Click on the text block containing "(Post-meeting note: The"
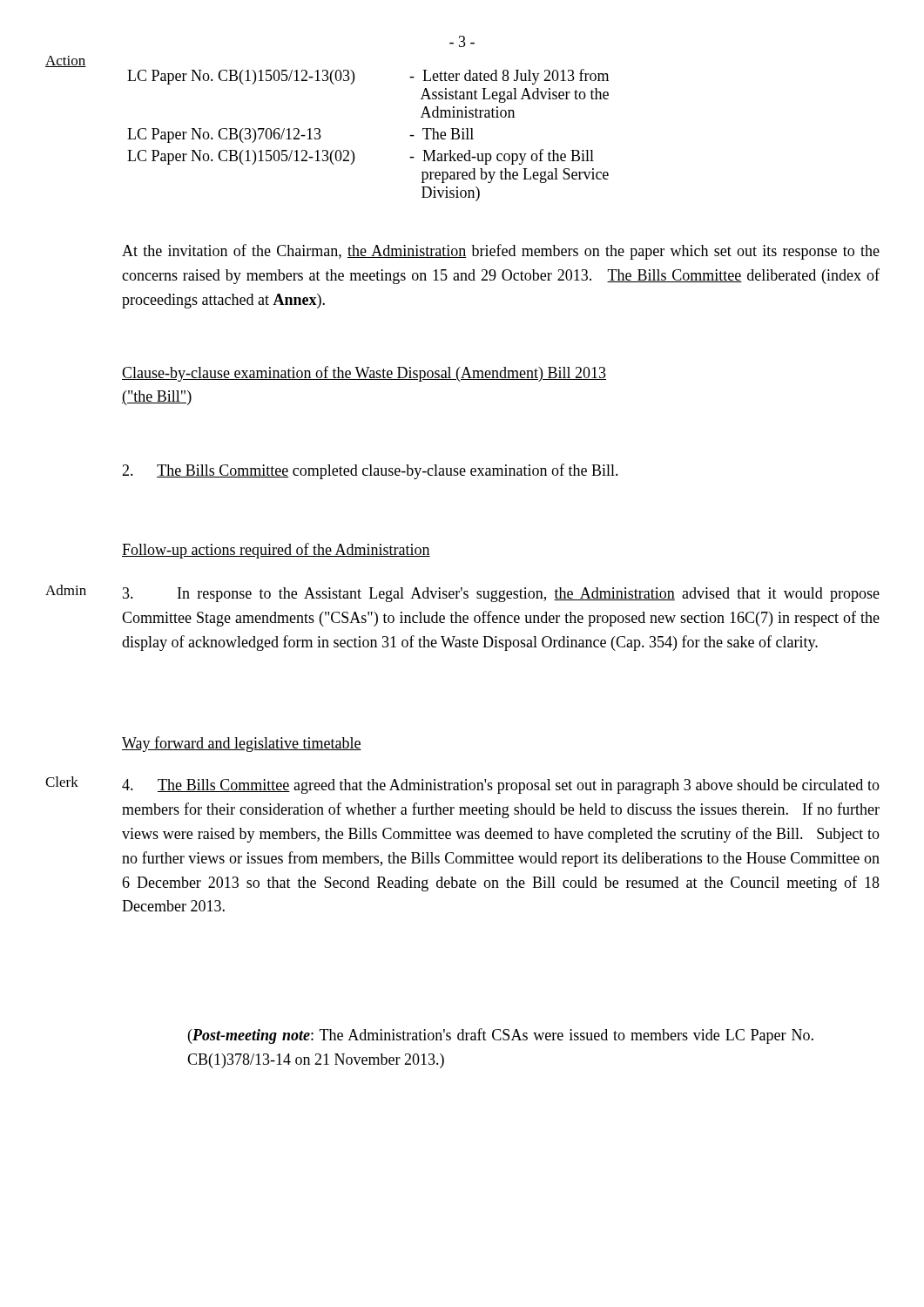 [x=501, y=1047]
